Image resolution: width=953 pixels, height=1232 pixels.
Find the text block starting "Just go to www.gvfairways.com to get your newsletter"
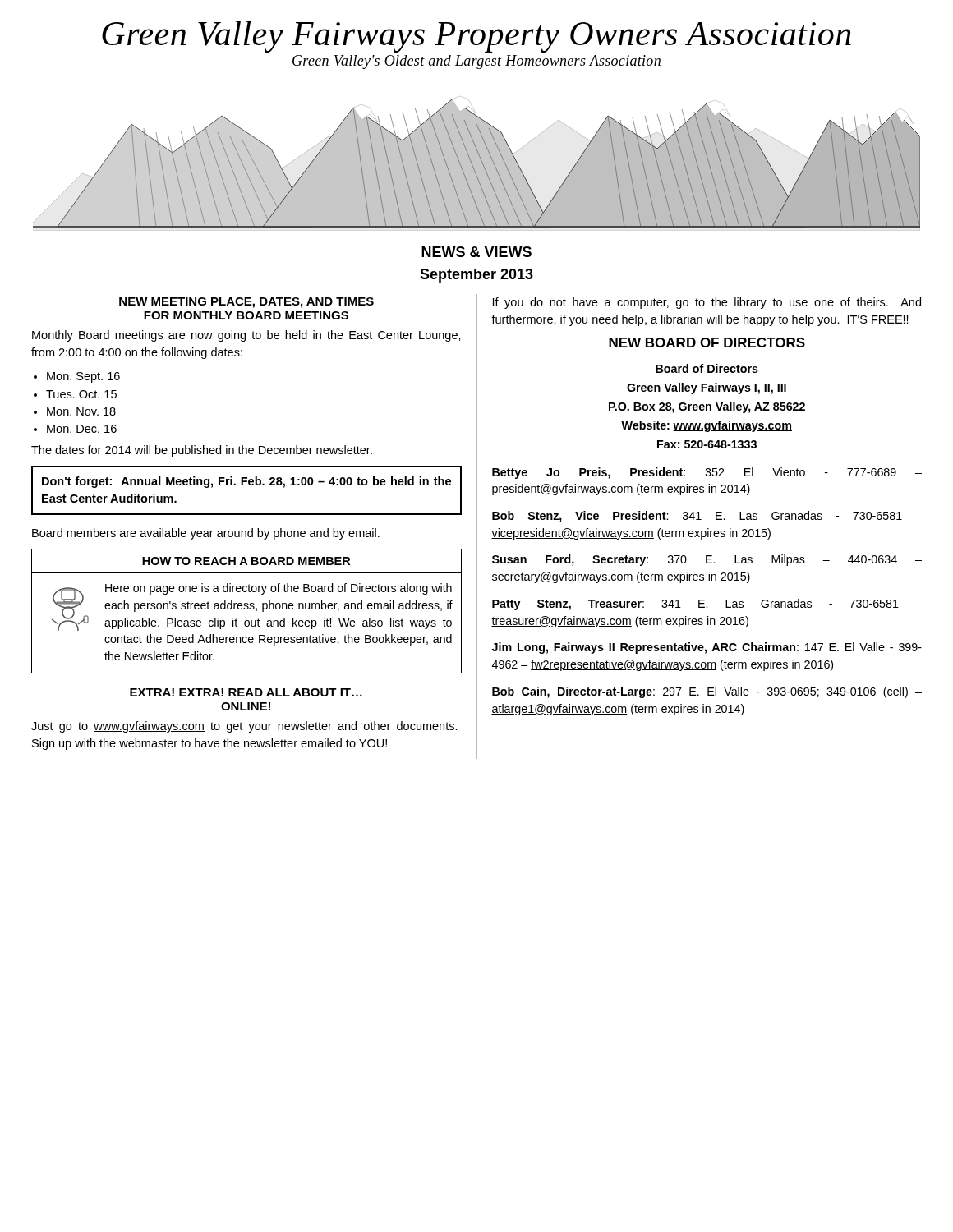pos(246,735)
